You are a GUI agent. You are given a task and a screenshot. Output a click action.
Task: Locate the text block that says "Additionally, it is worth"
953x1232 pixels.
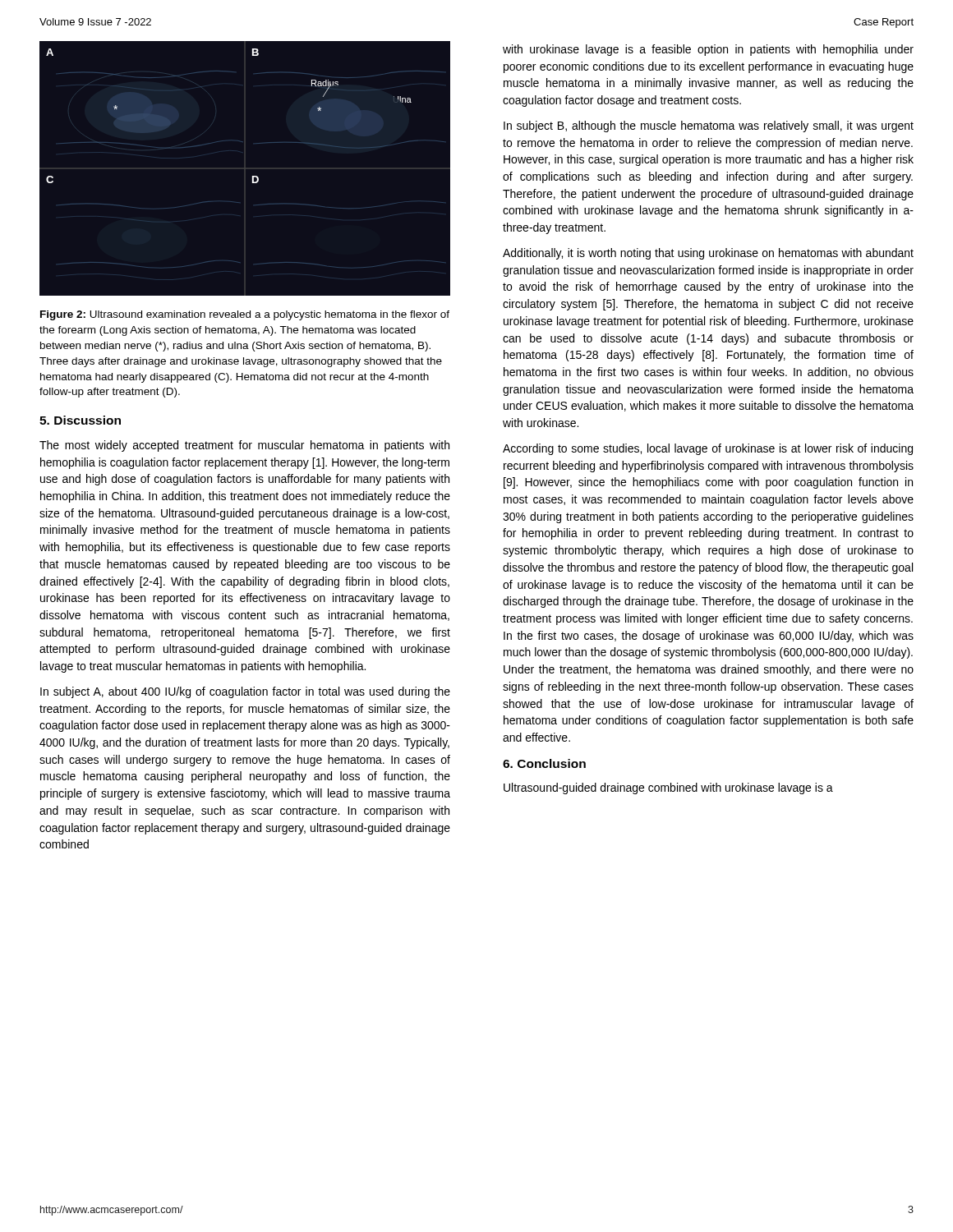[708, 338]
